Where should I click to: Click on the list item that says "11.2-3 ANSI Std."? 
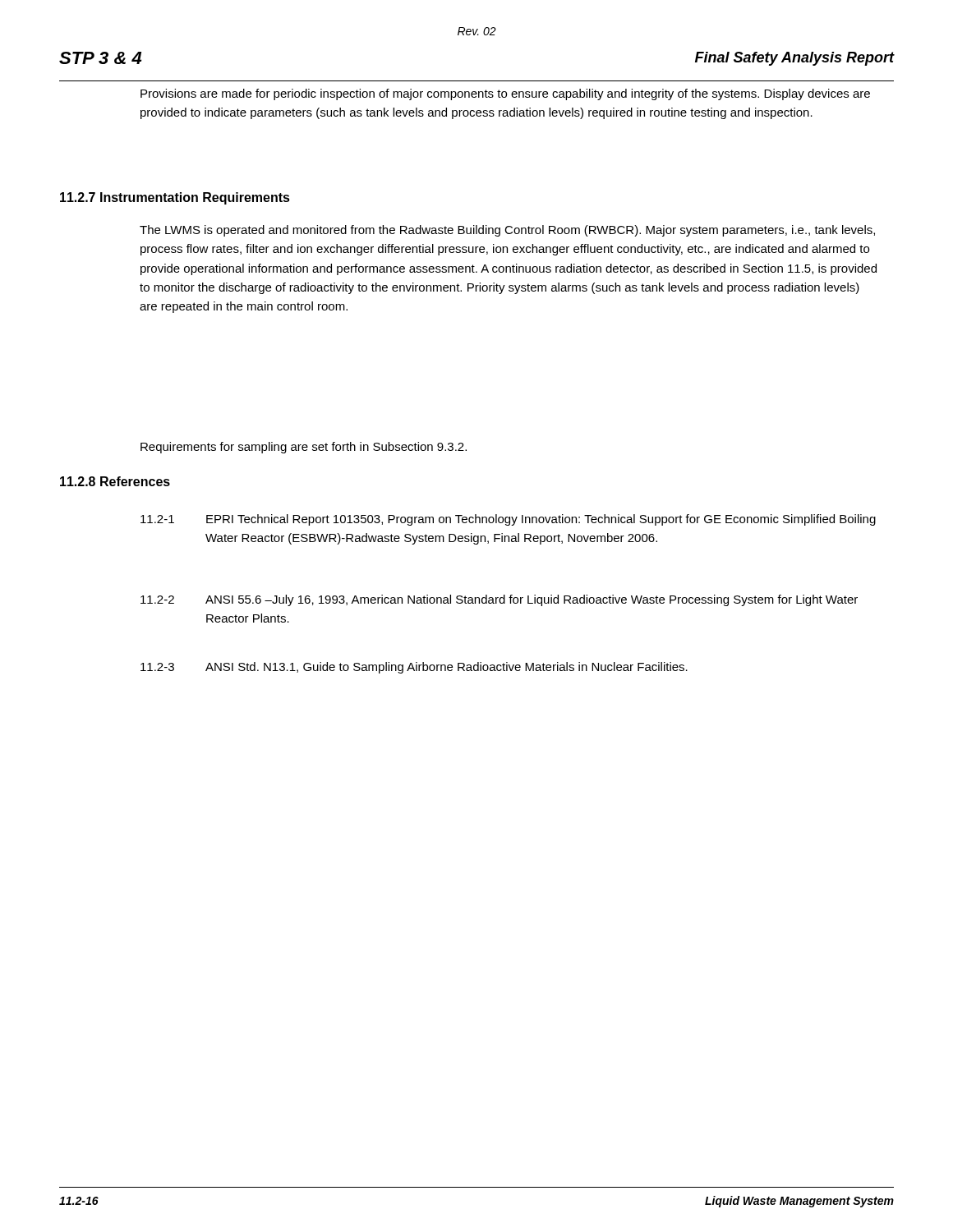[x=414, y=667]
